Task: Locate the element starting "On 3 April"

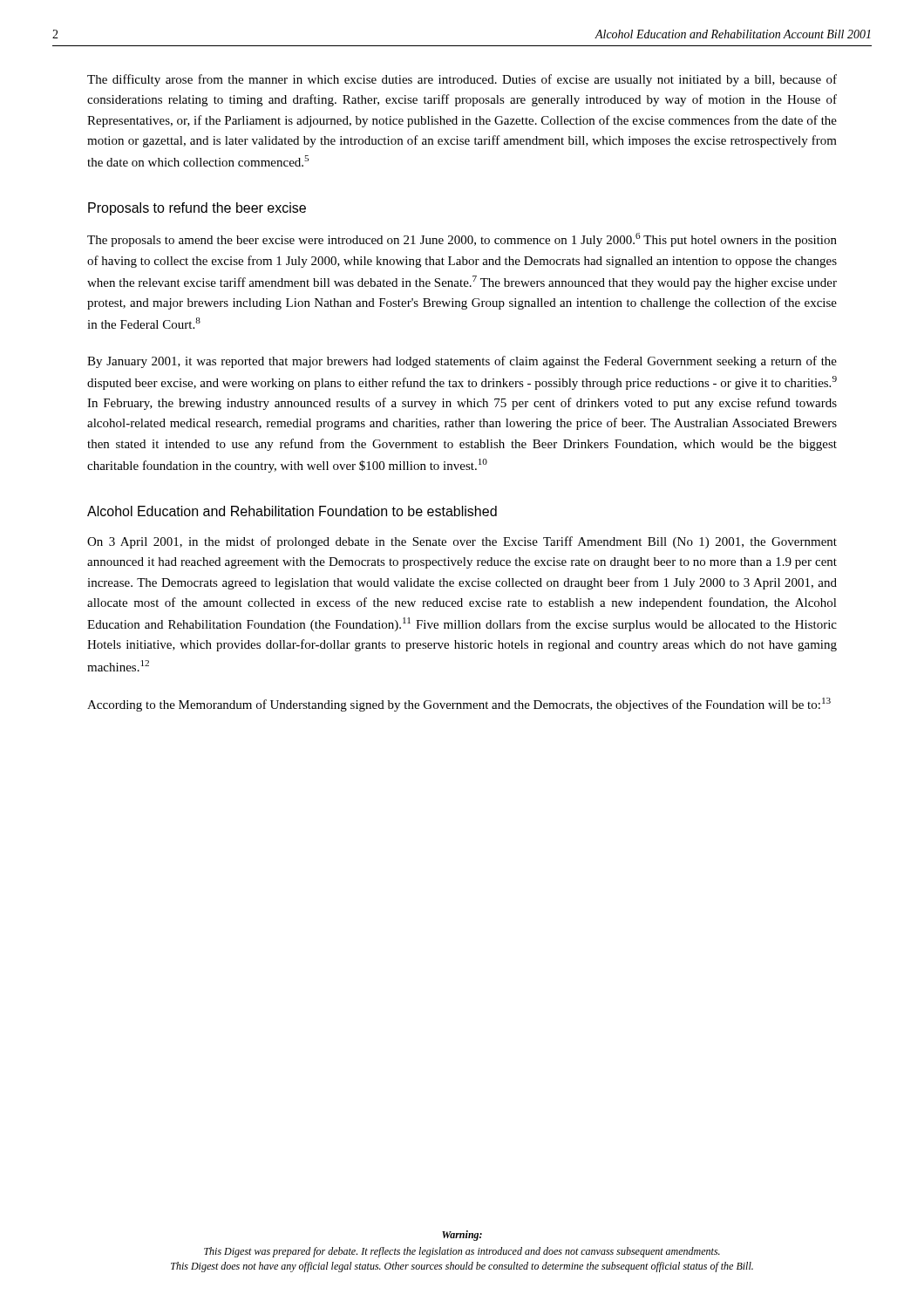Action: click(462, 604)
